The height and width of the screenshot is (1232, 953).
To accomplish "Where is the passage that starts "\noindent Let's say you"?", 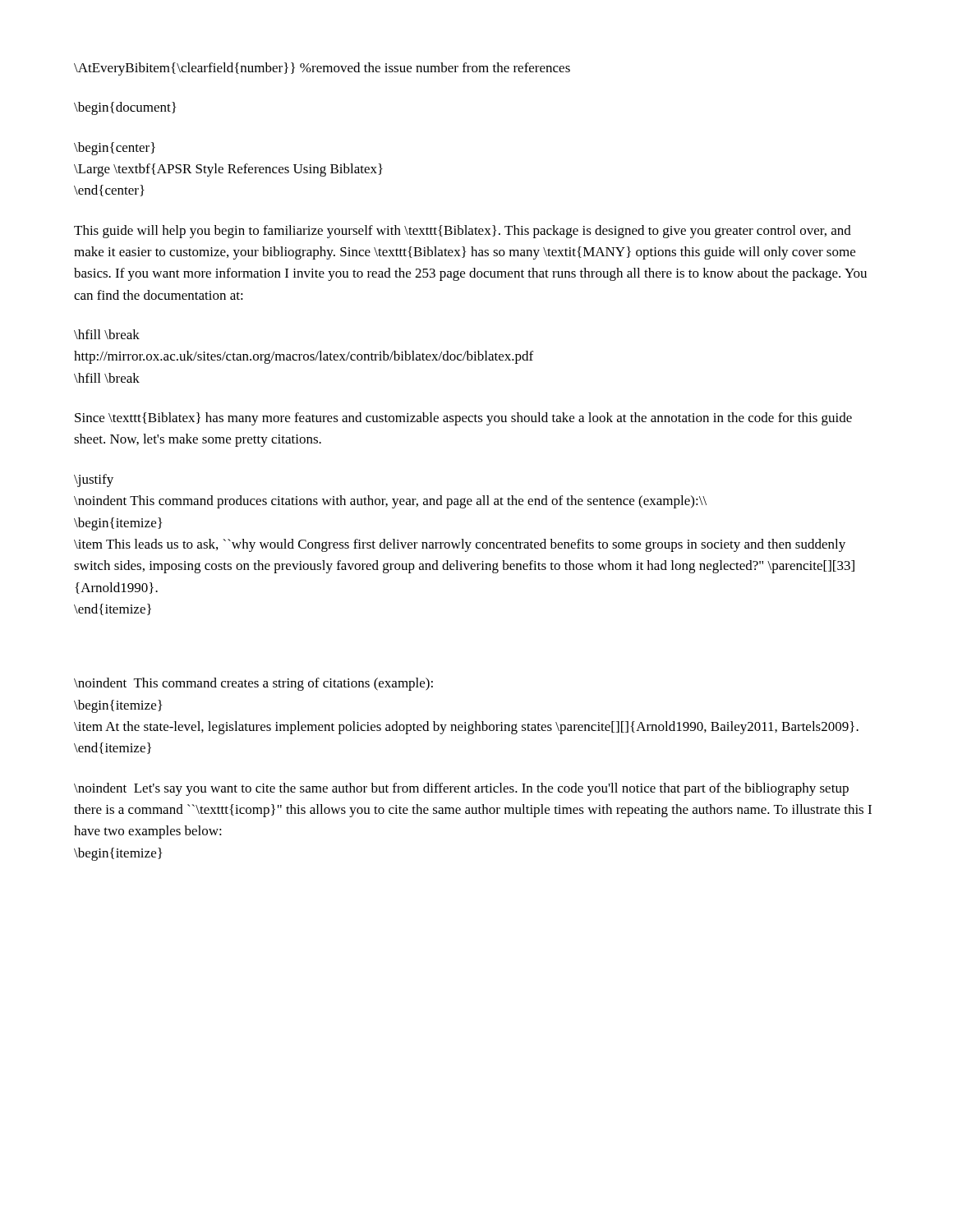I will (x=473, y=820).
